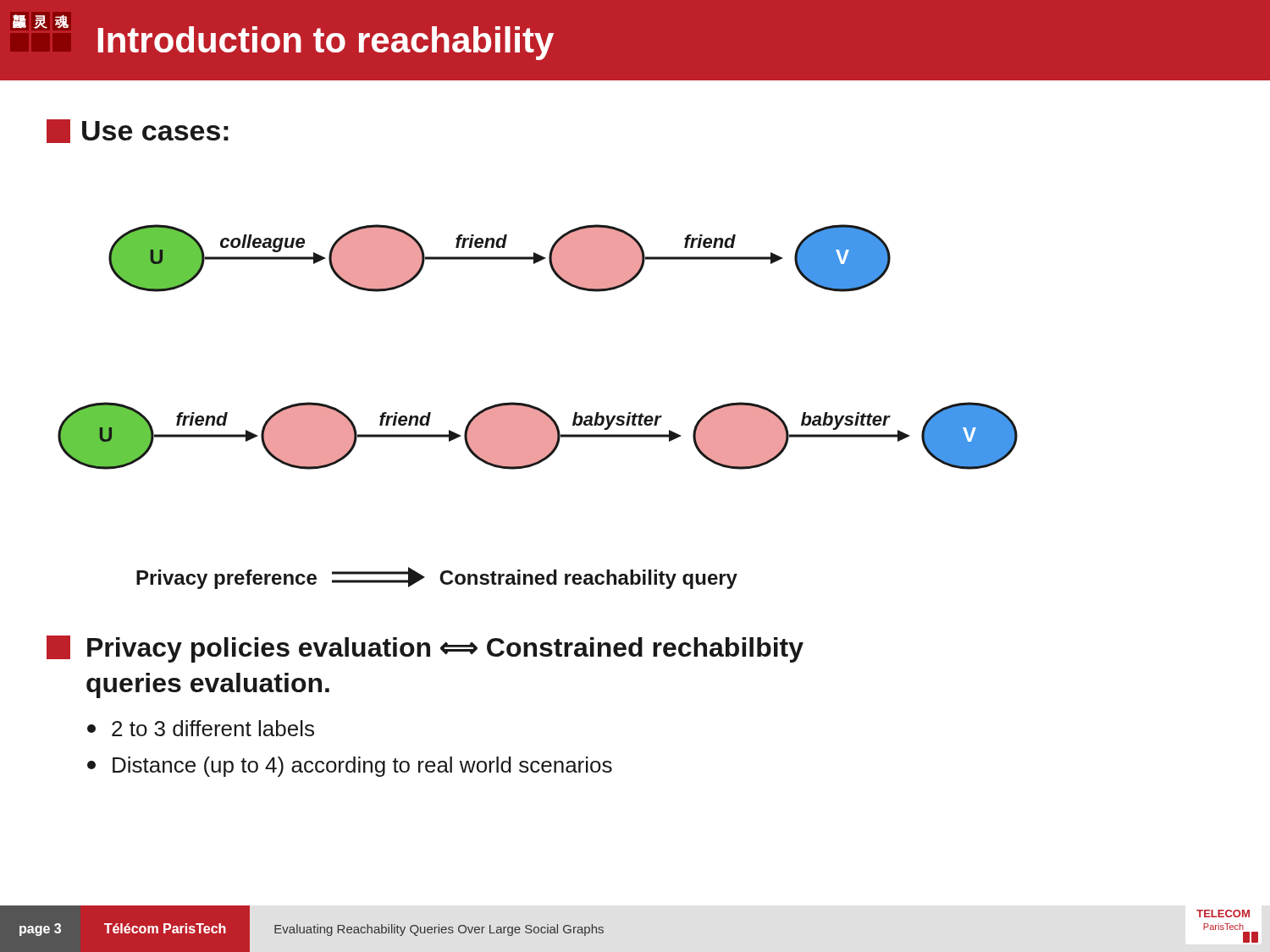This screenshot has width=1270, height=952.
Task: Click the passage that begins "Distance (up to 4)"
Action: click(350, 766)
